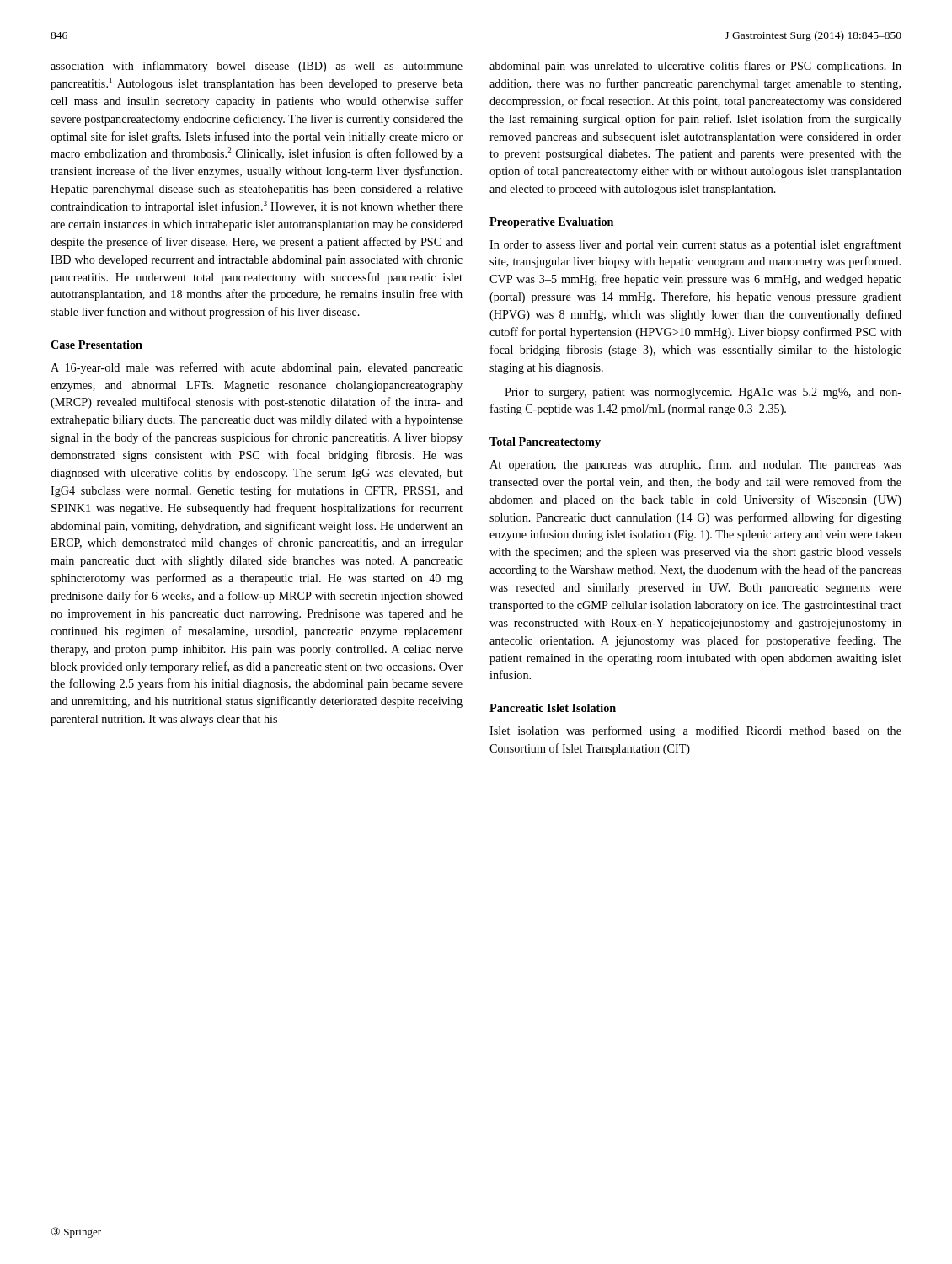Locate the passage starting "Islet isolation was performed using a"
This screenshot has height=1264, width=952.
click(695, 740)
